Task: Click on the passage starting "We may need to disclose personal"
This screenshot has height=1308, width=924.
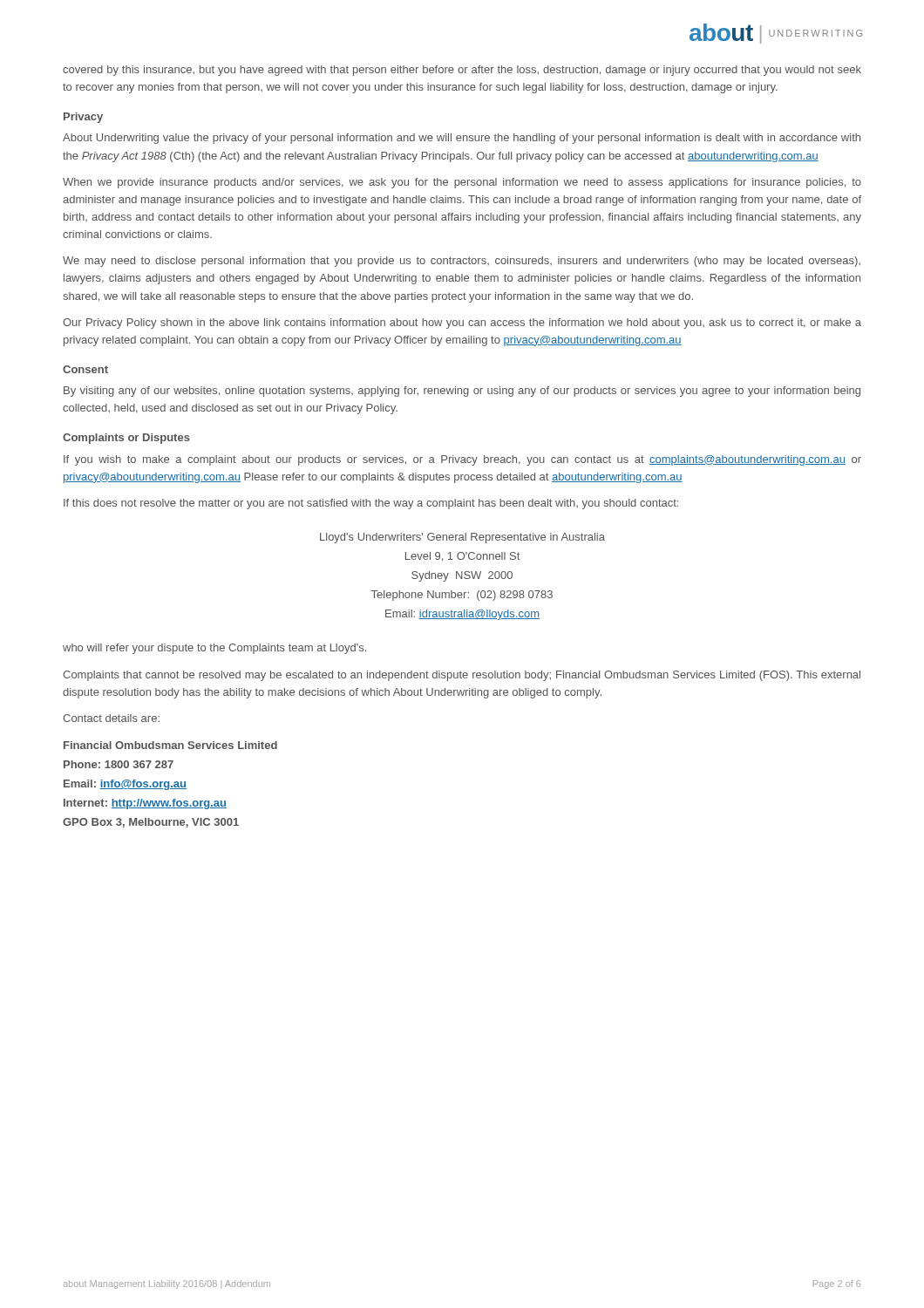Action: point(462,279)
